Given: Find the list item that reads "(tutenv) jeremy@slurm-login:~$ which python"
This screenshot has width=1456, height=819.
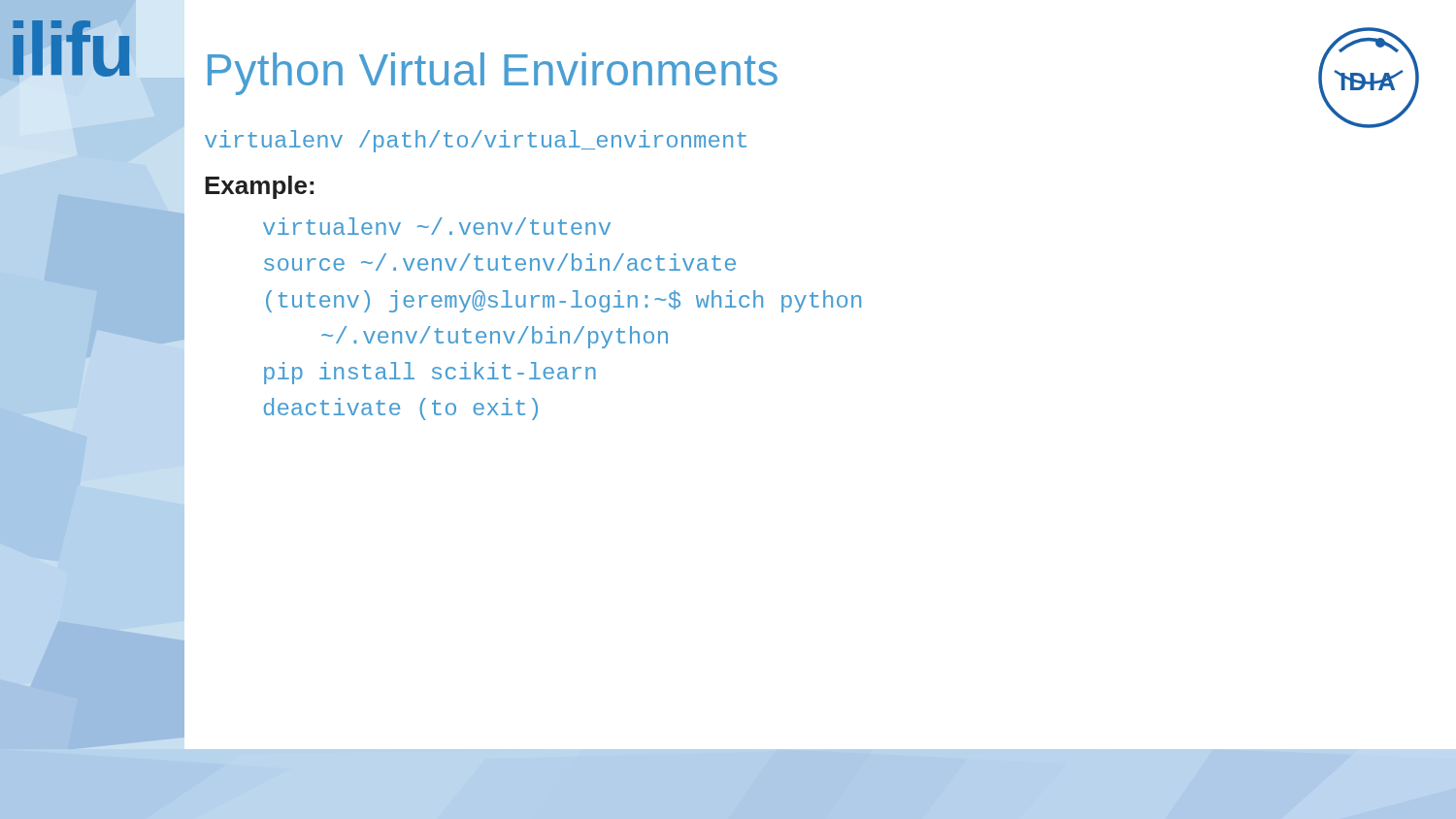Looking at the screenshot, I should [815, 301].
